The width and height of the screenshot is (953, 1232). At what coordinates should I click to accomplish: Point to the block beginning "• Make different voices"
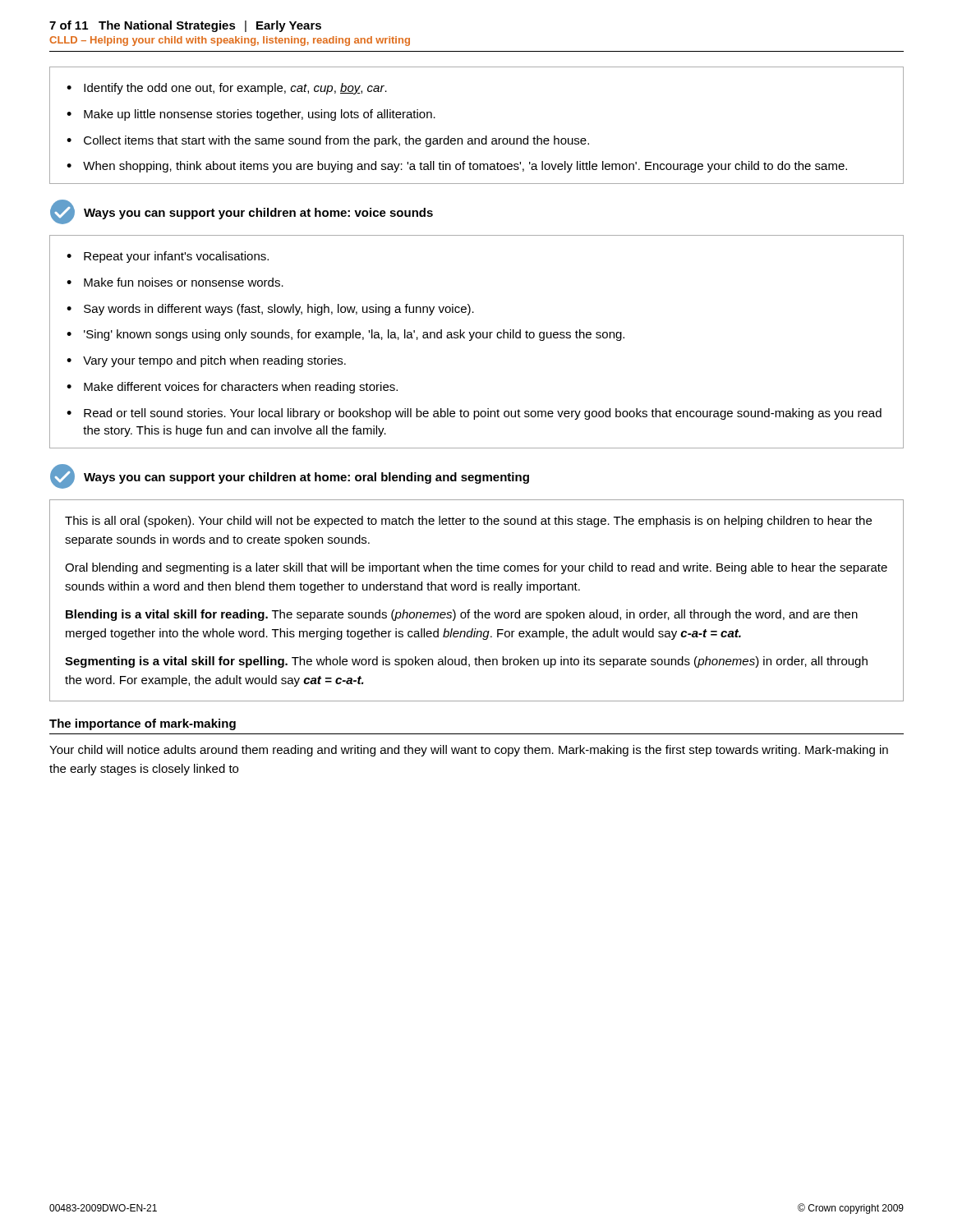pyautogui.click(x=233, y=387)
